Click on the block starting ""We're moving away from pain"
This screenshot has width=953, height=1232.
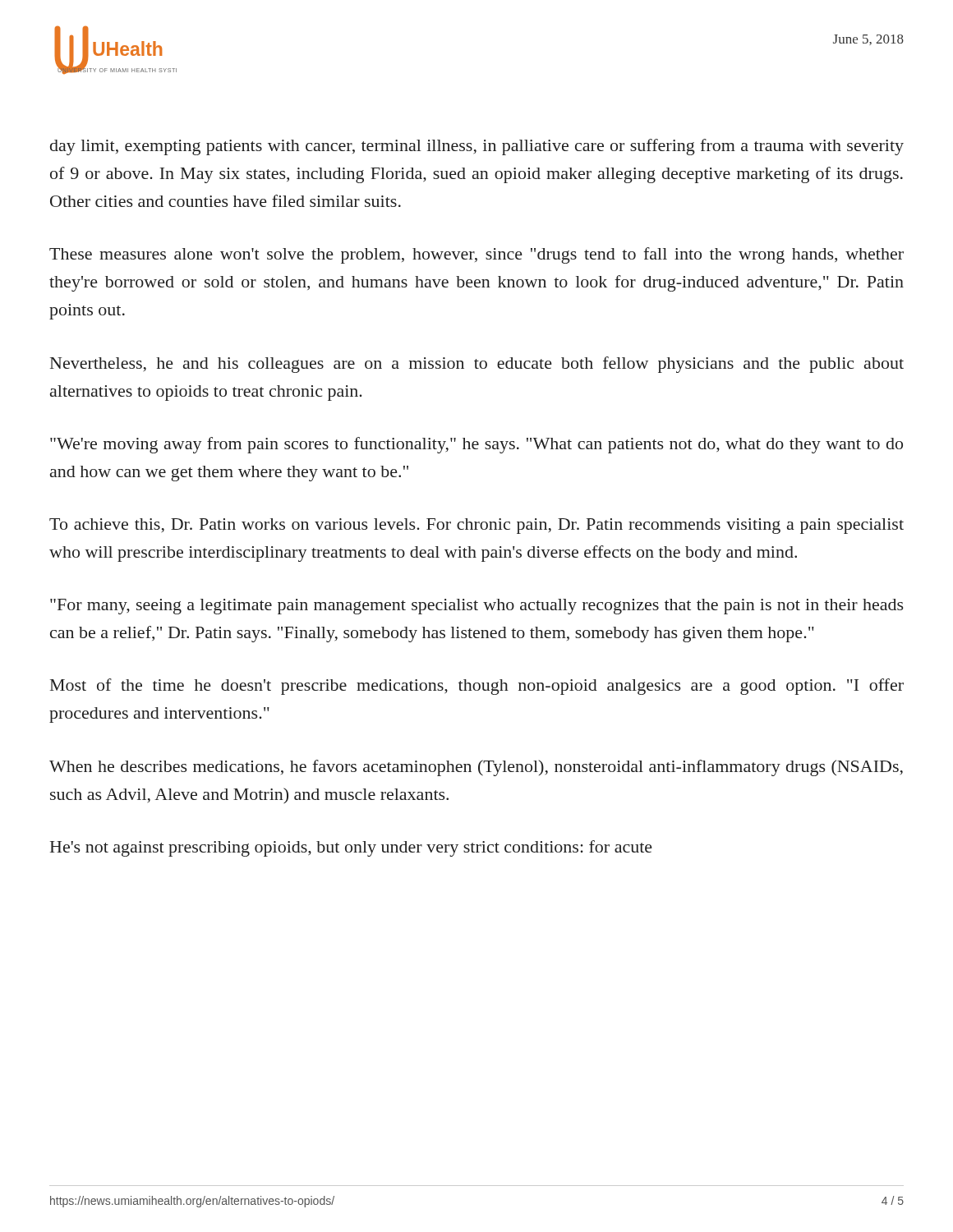coord(476,457)
